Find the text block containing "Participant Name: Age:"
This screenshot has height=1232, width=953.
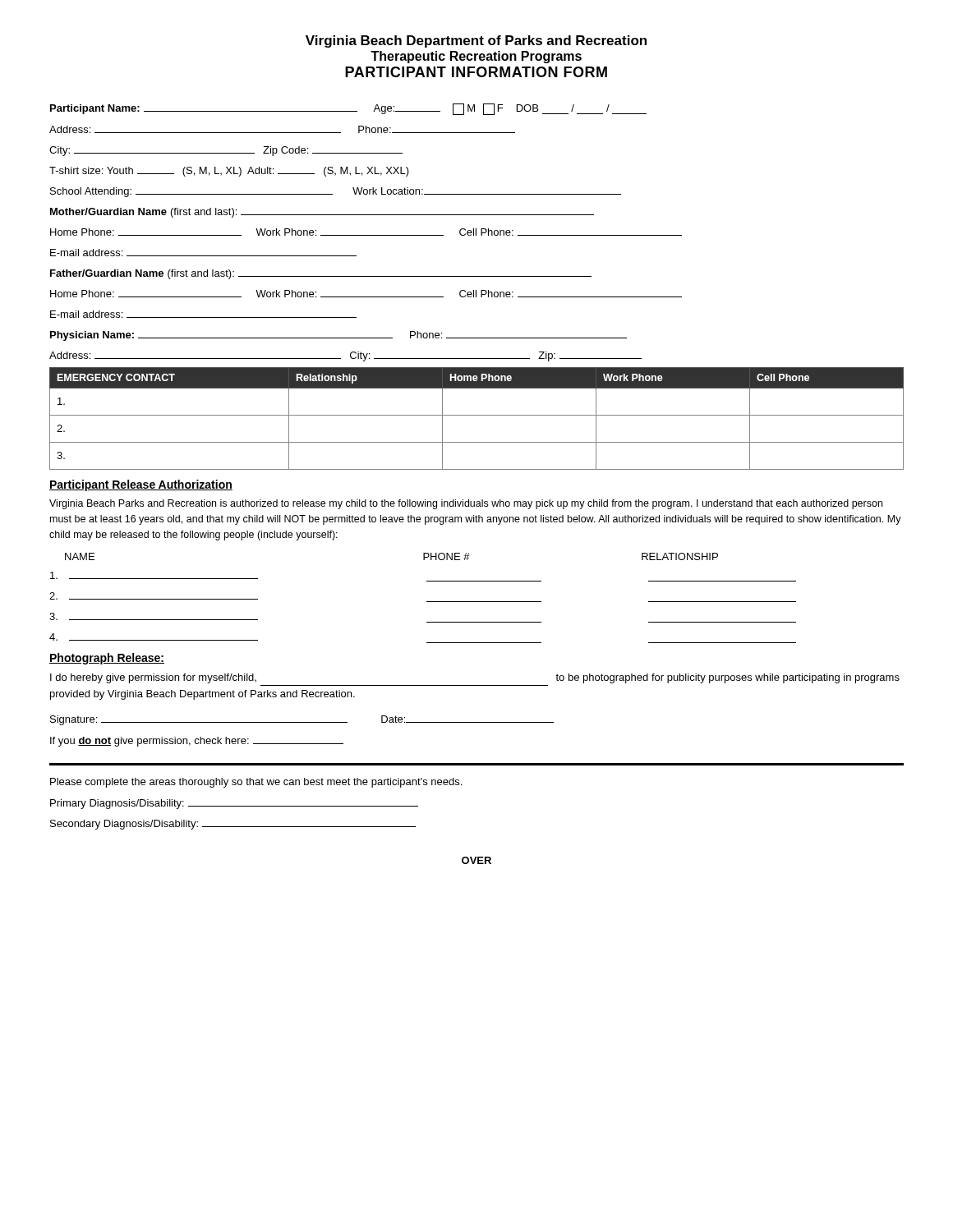348,107
